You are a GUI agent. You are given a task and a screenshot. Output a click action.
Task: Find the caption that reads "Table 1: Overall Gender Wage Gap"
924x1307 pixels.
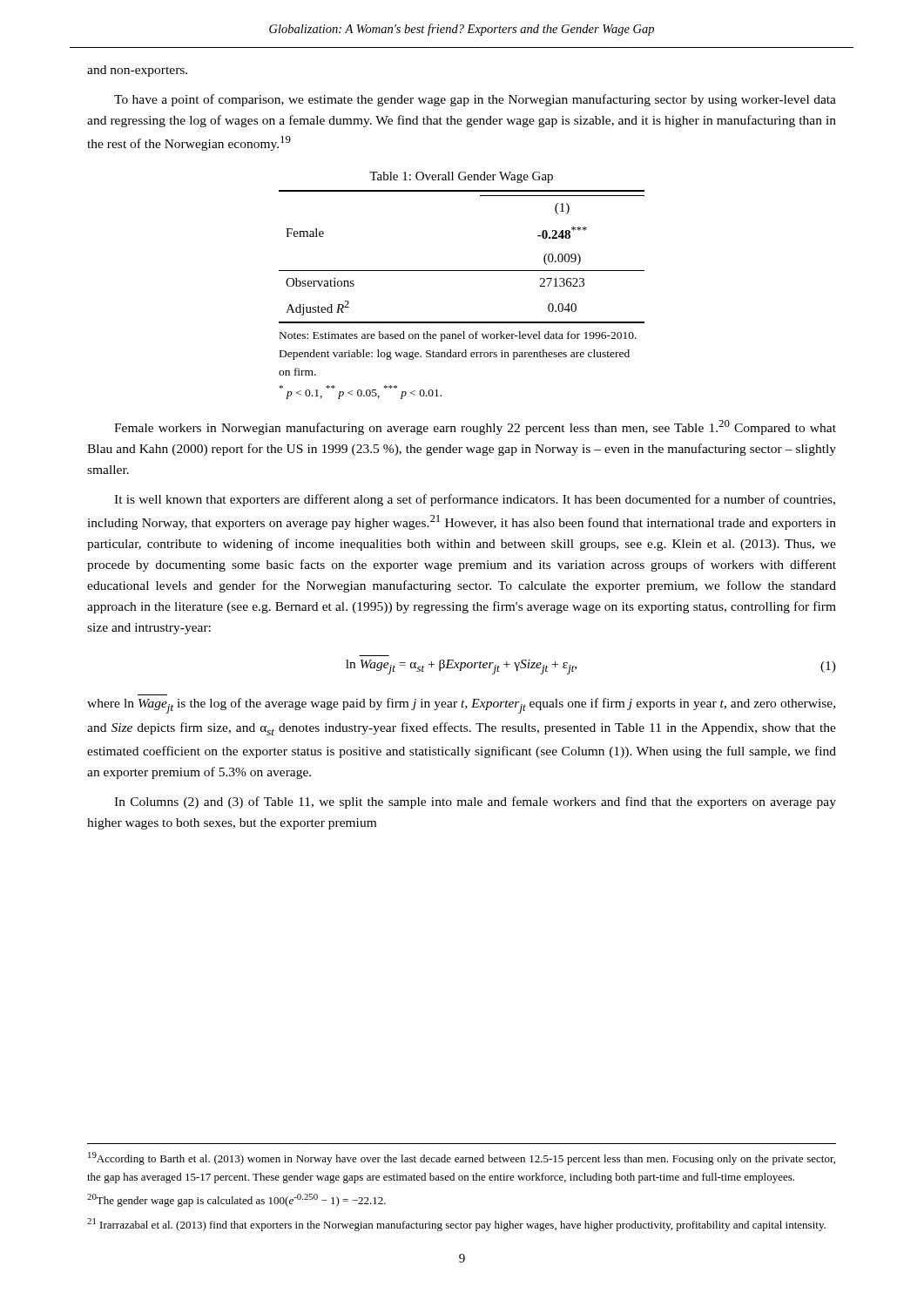[462, 176]
